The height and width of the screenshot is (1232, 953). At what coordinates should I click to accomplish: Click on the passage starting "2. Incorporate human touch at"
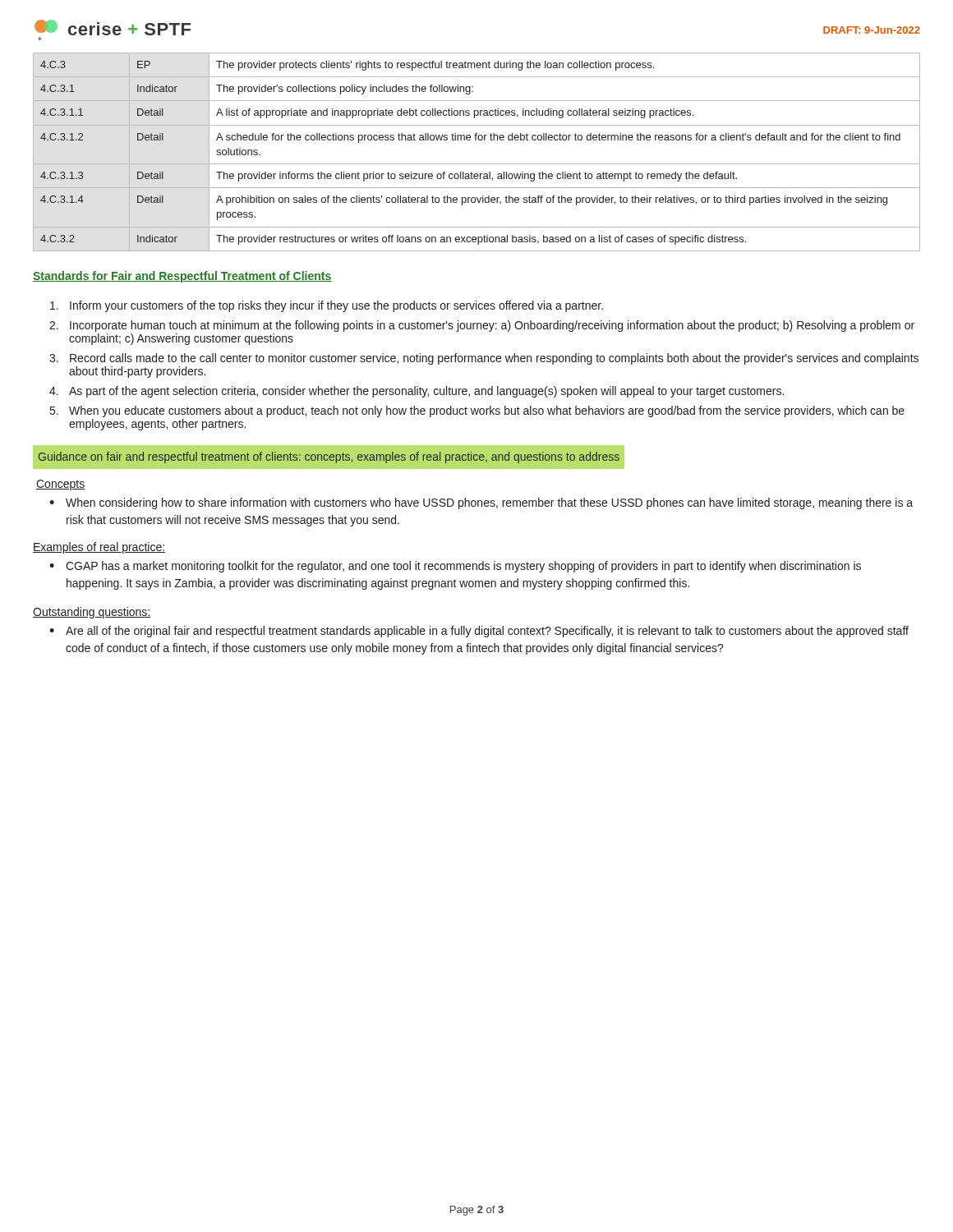click(x=485, y=332)
